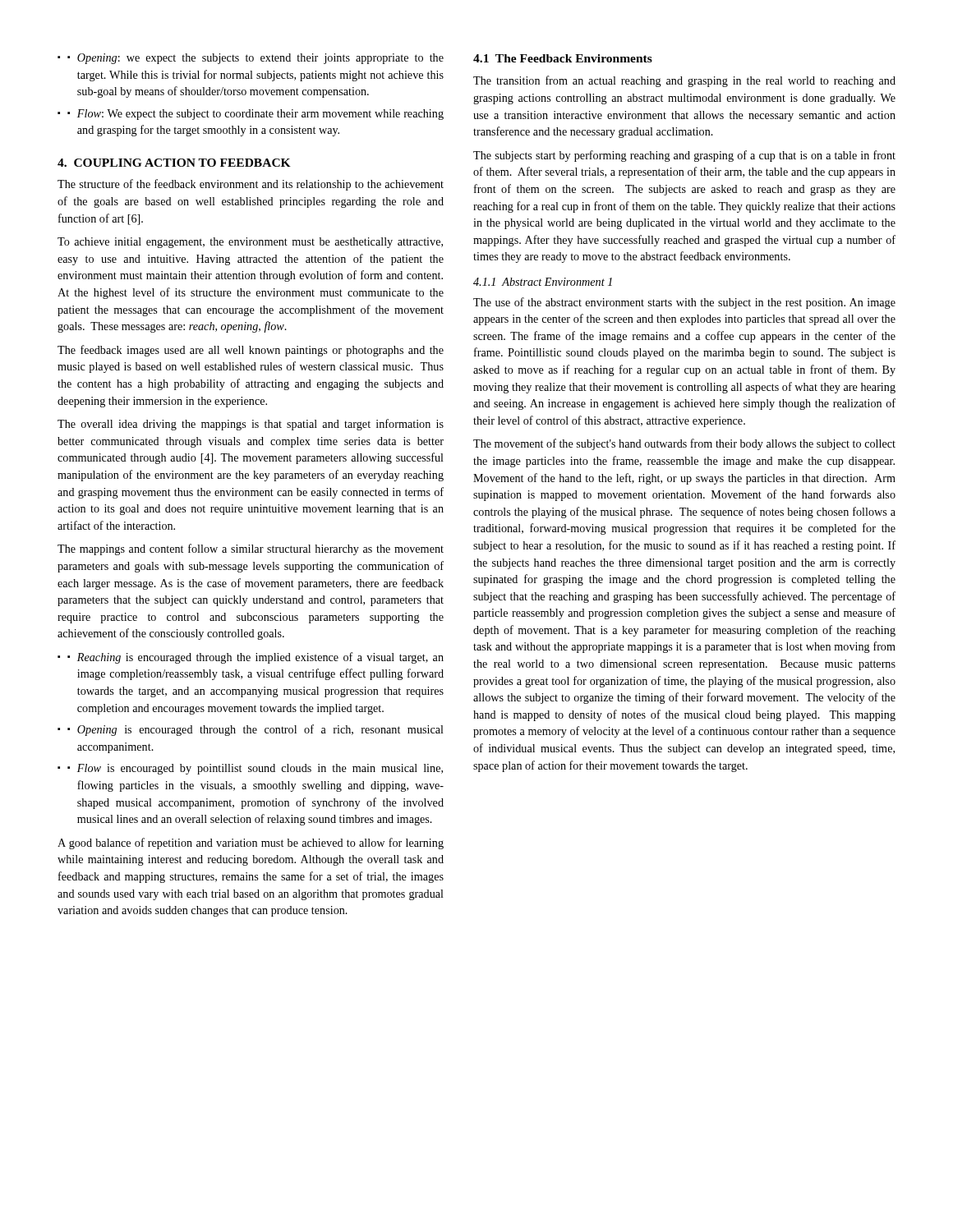Locate the block of text that opens with "The subjects start by performing"
This screenshot has height=1232, width=953.
[684, 206]
